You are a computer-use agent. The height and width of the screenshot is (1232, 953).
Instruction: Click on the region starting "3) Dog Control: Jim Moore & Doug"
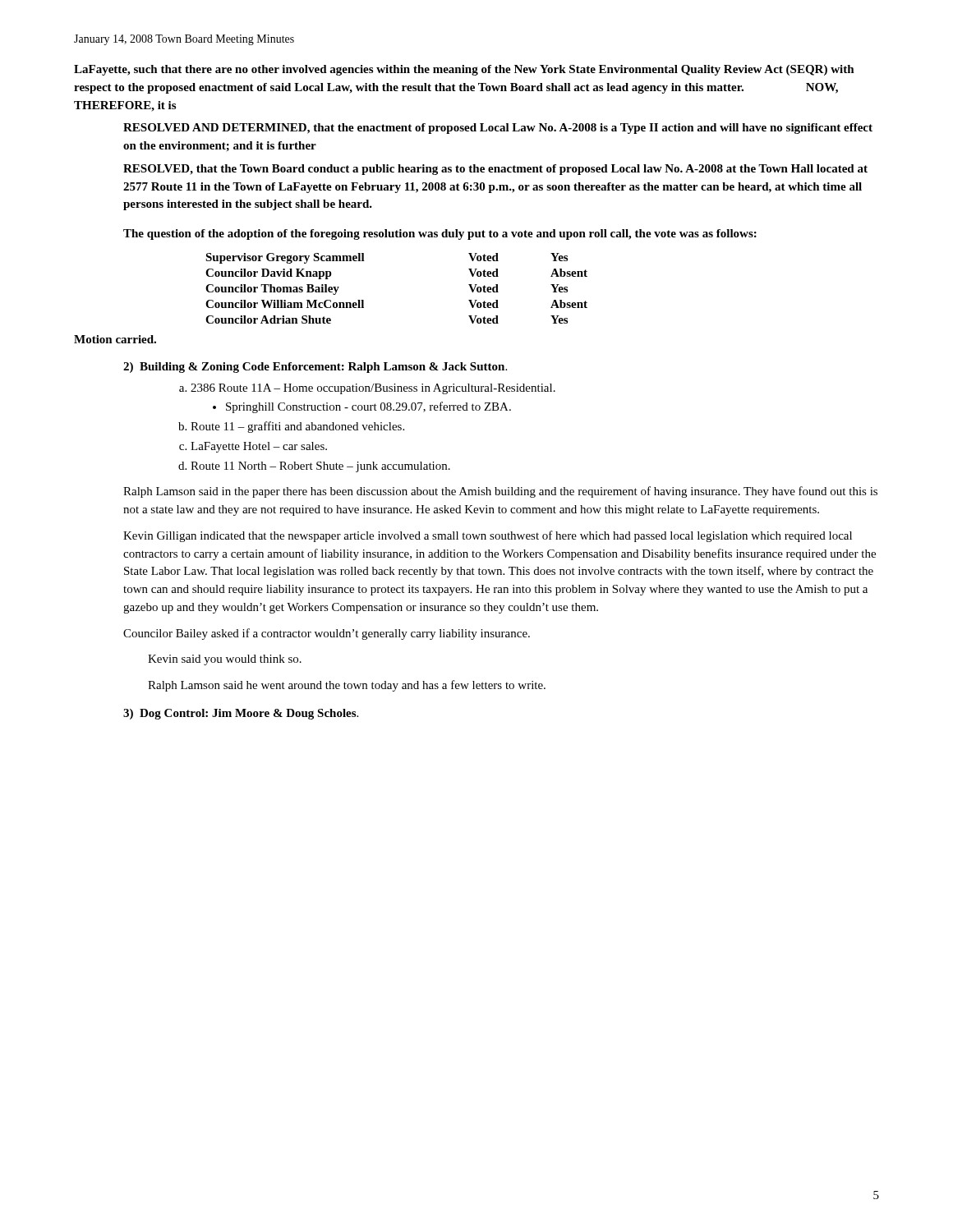coord(241,713)
